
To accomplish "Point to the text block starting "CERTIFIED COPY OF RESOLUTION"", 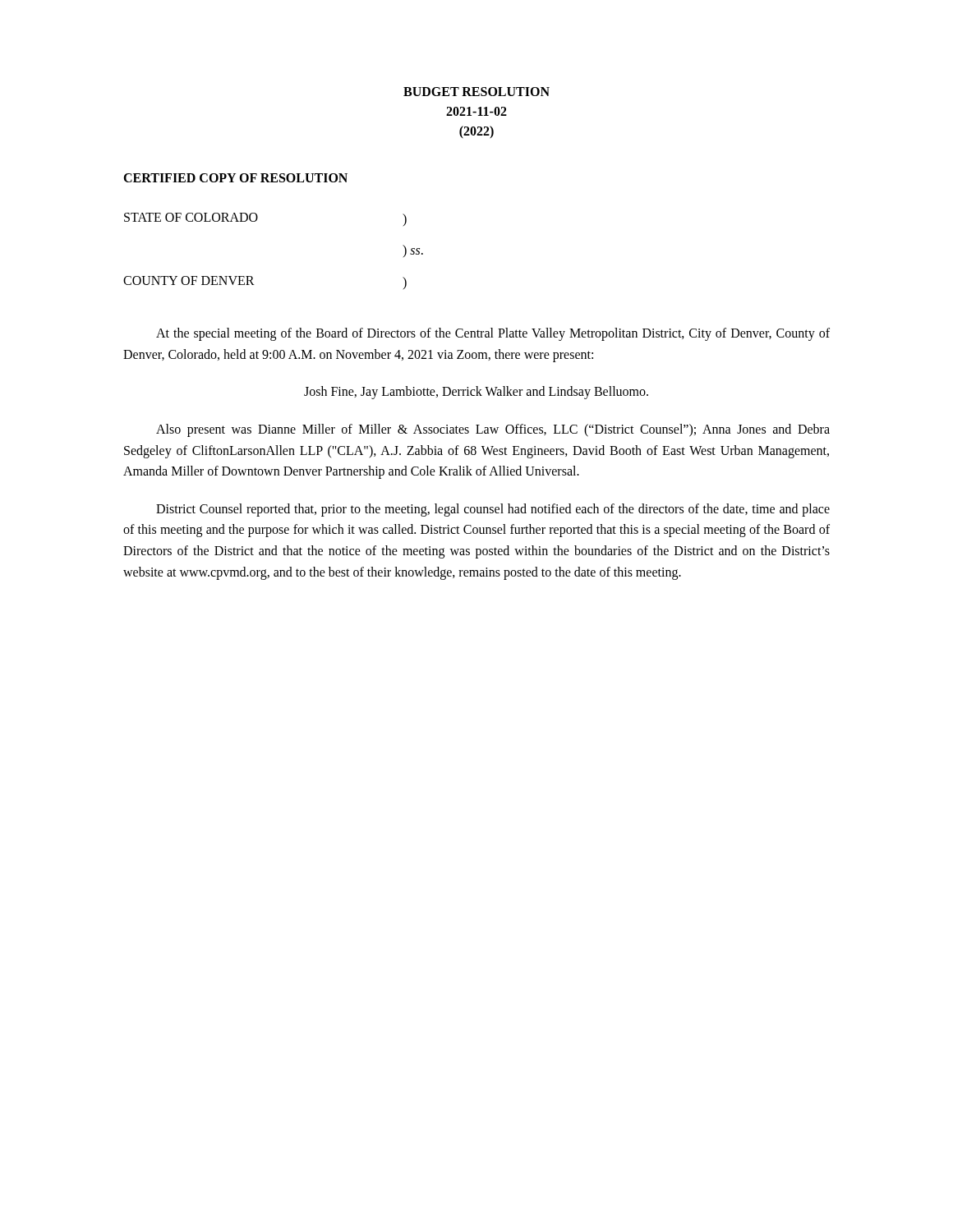I will 236,178.
